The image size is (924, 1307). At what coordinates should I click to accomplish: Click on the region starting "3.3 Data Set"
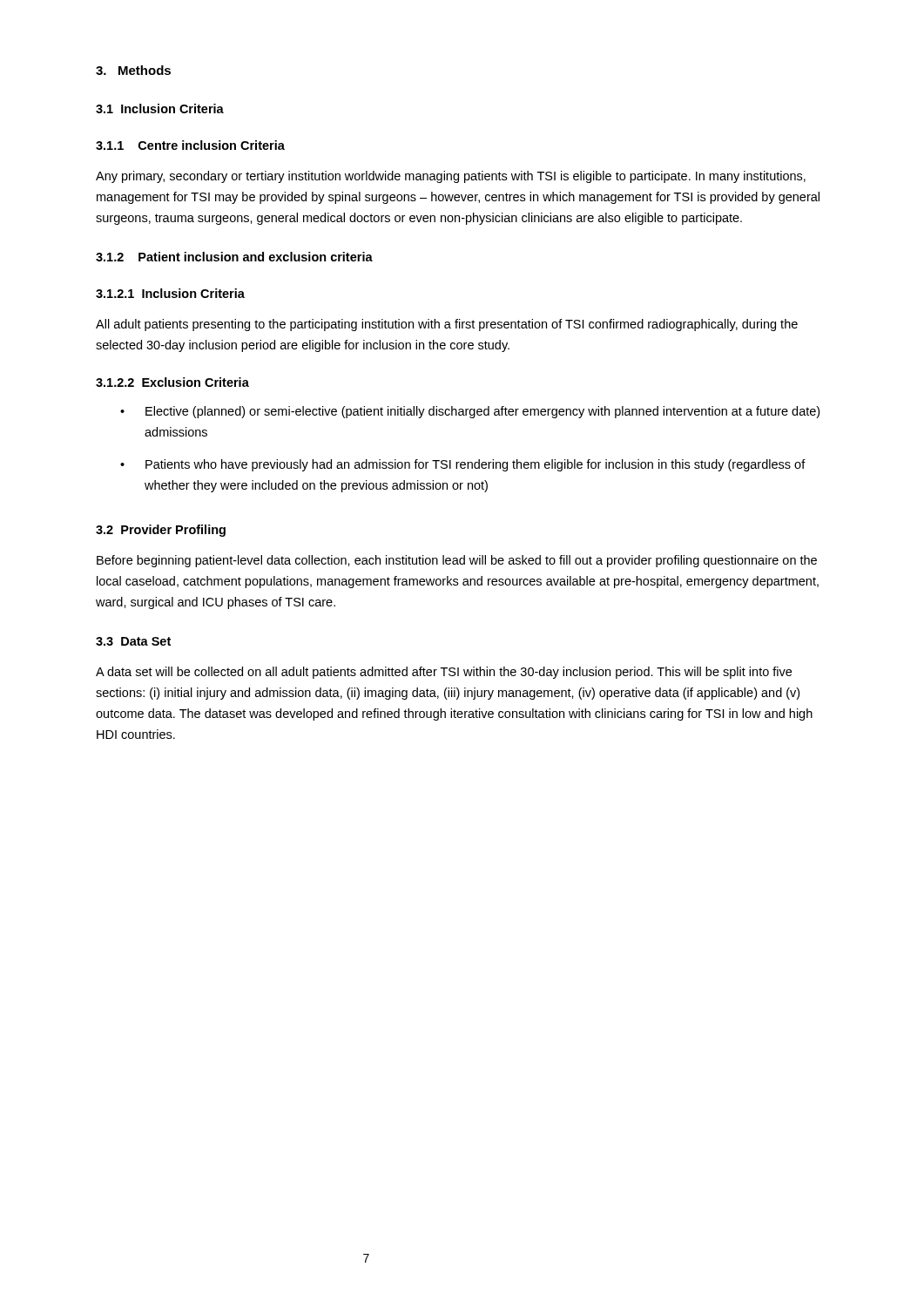[x=133, y=641]
